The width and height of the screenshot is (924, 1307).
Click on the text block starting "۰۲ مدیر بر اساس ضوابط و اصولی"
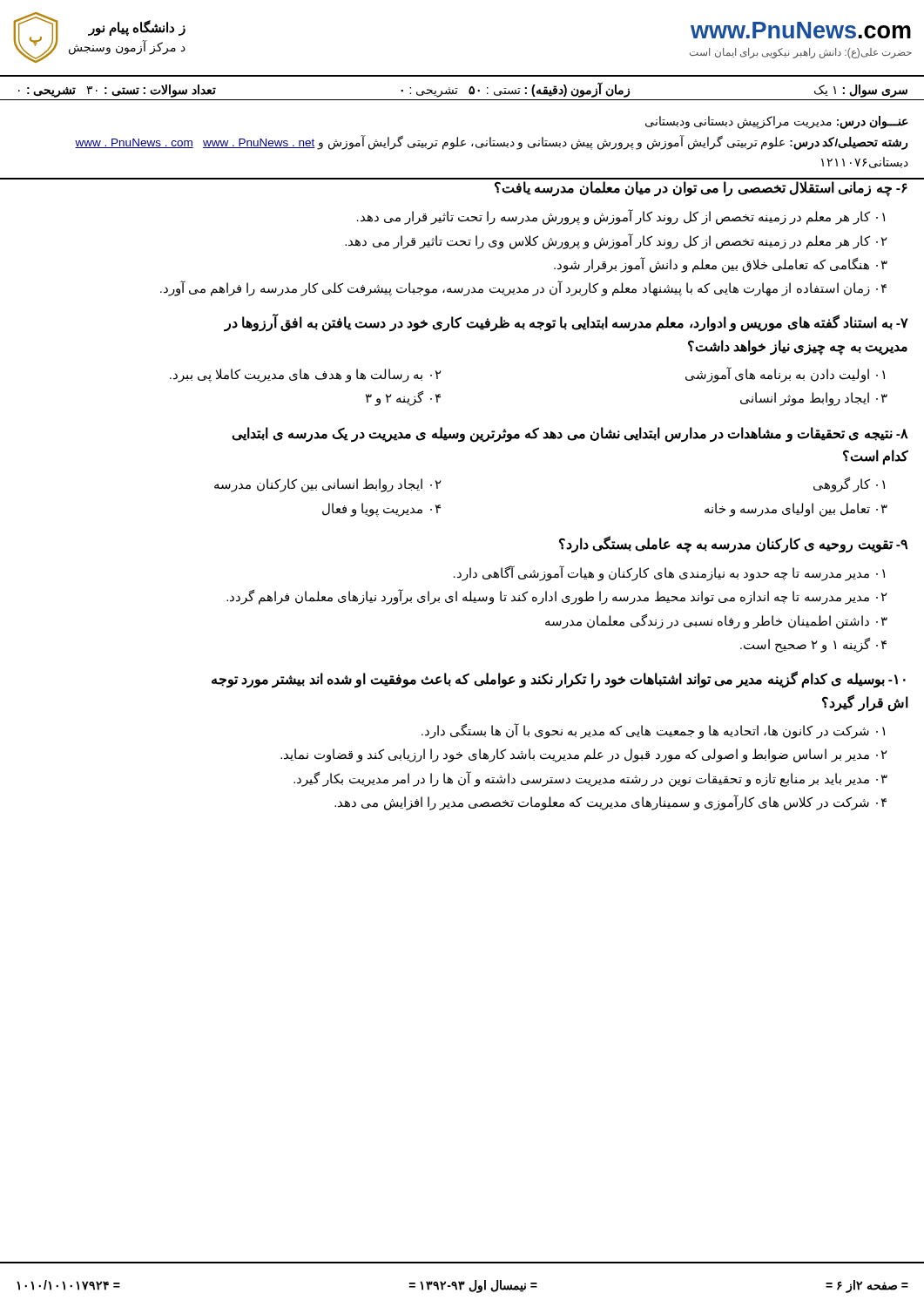click(x=584, y=754)
